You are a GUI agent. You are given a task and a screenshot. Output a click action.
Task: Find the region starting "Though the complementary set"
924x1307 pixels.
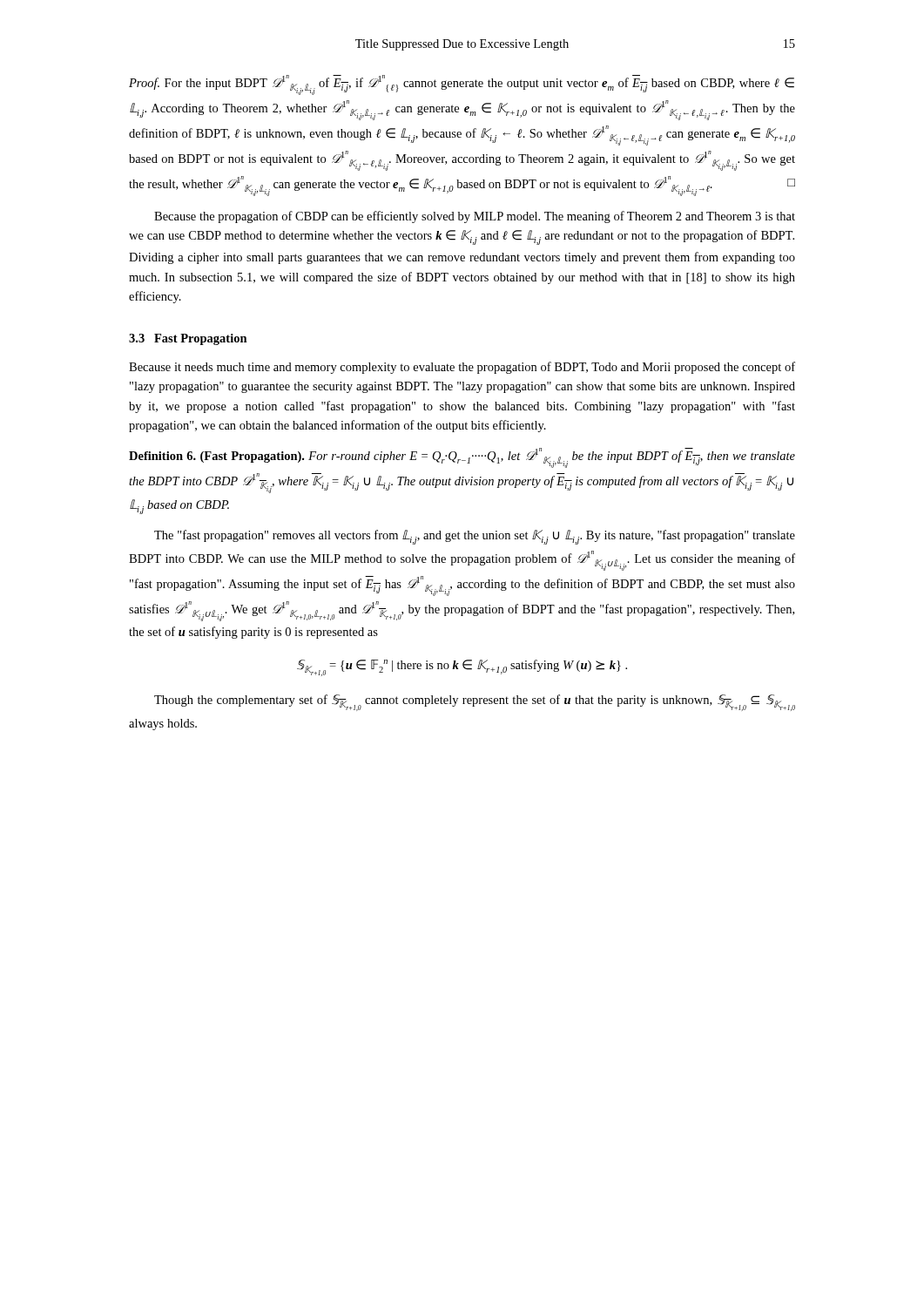(x=462, y=712)
